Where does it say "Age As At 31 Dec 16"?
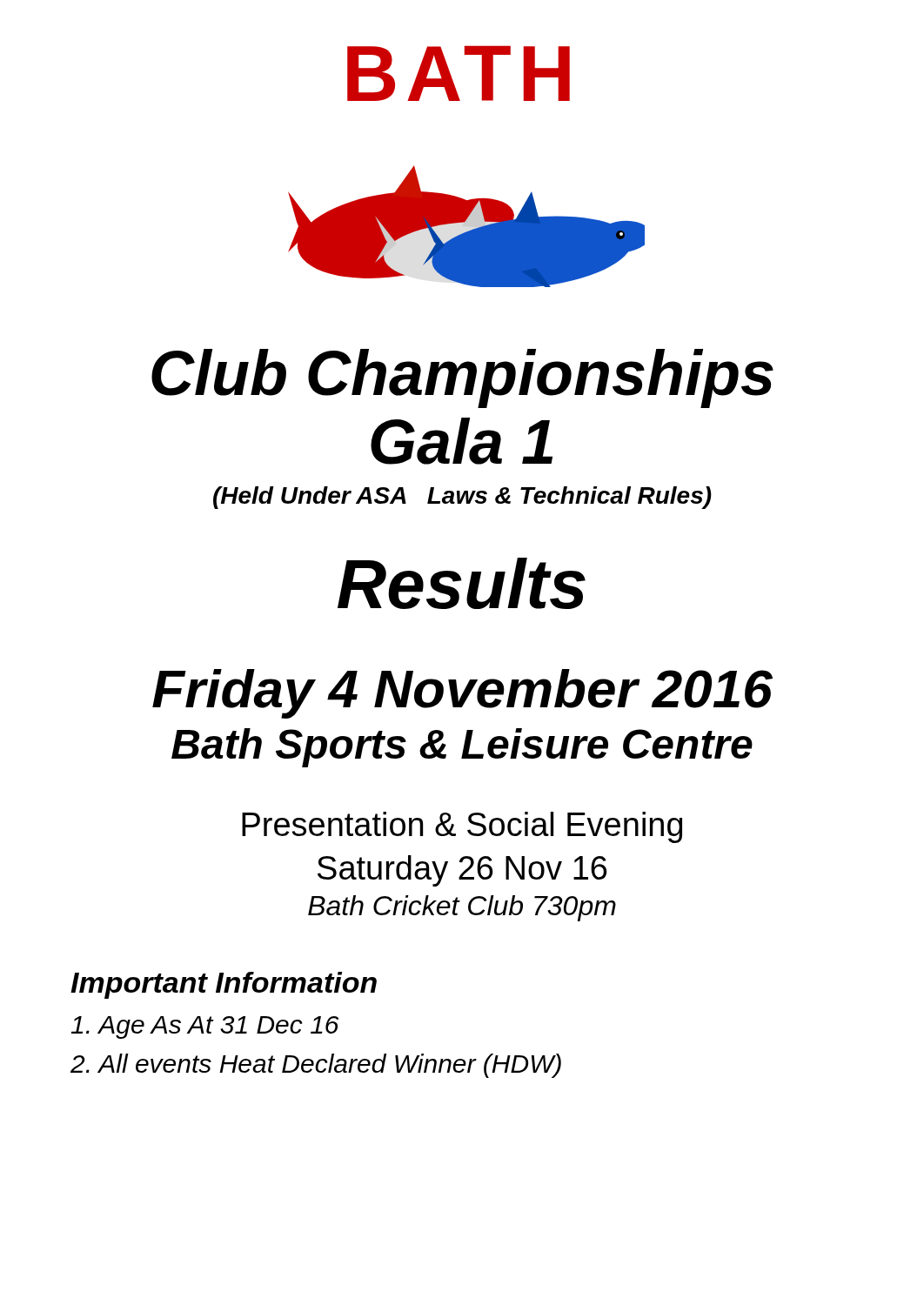This screenshot has width=924, height=1305. [x=205, y=1024]
